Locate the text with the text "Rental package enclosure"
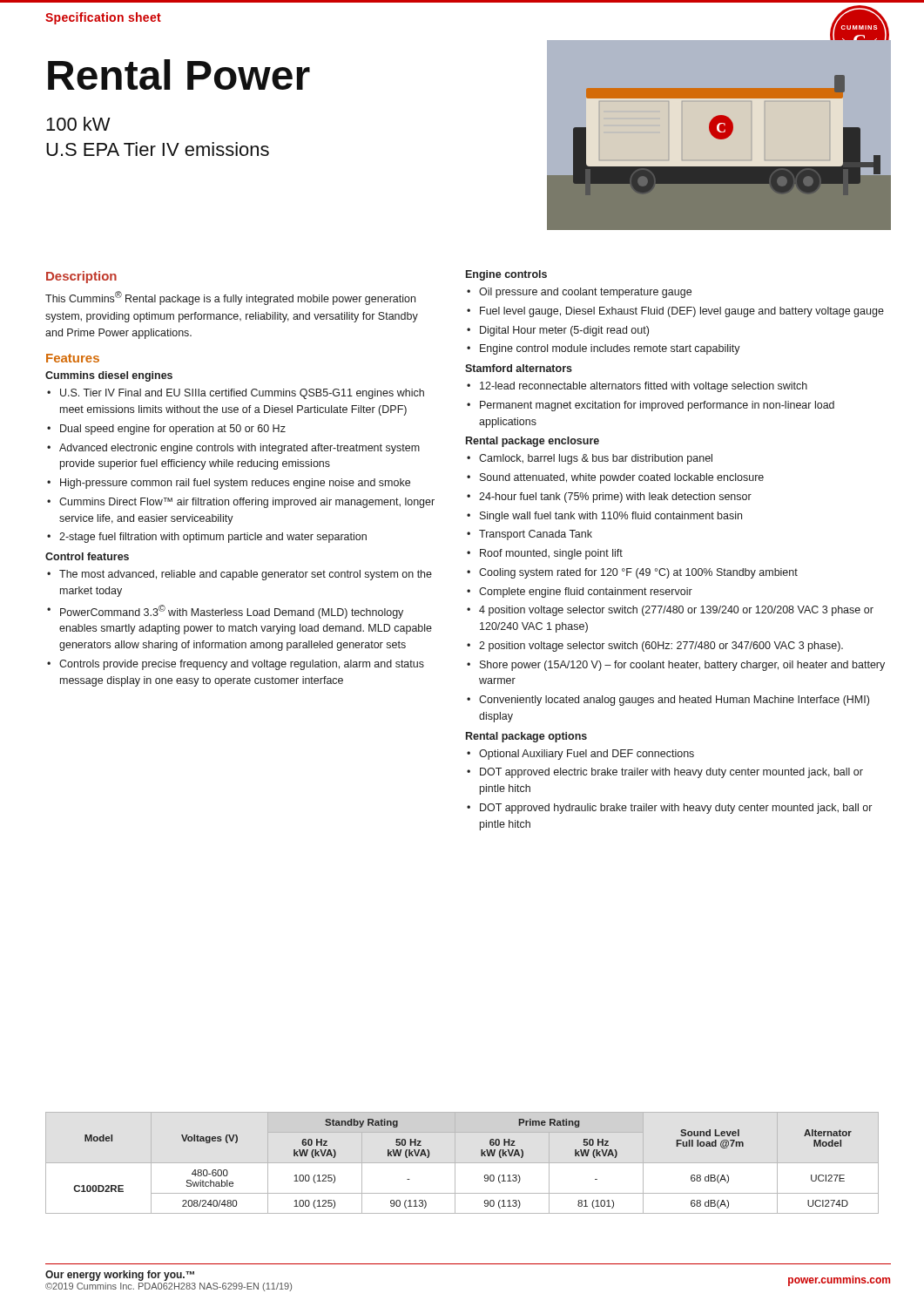924x1307 pixels. click(532, 441)
